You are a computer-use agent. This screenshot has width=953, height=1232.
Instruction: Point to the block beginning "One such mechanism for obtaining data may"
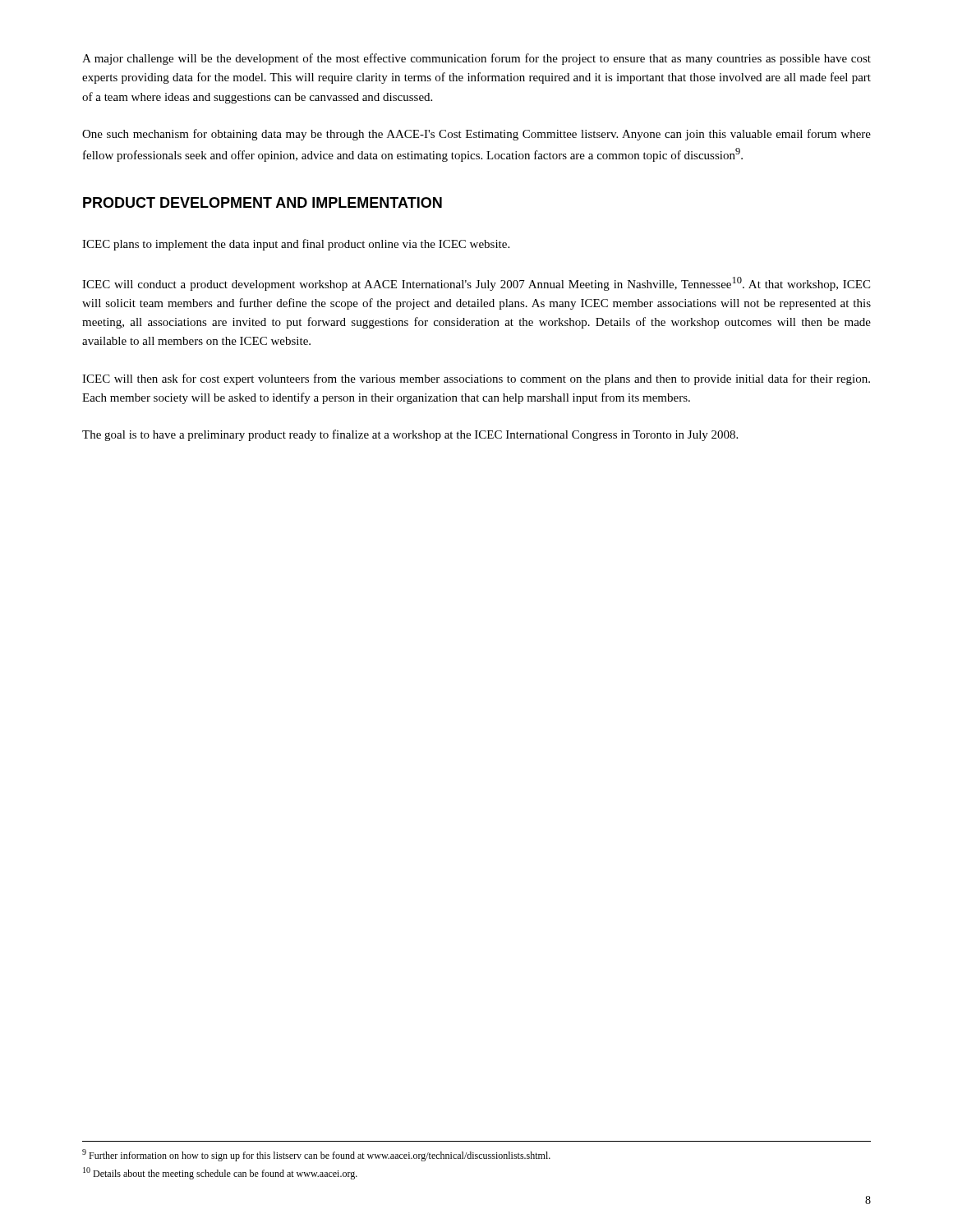point(476,144)
